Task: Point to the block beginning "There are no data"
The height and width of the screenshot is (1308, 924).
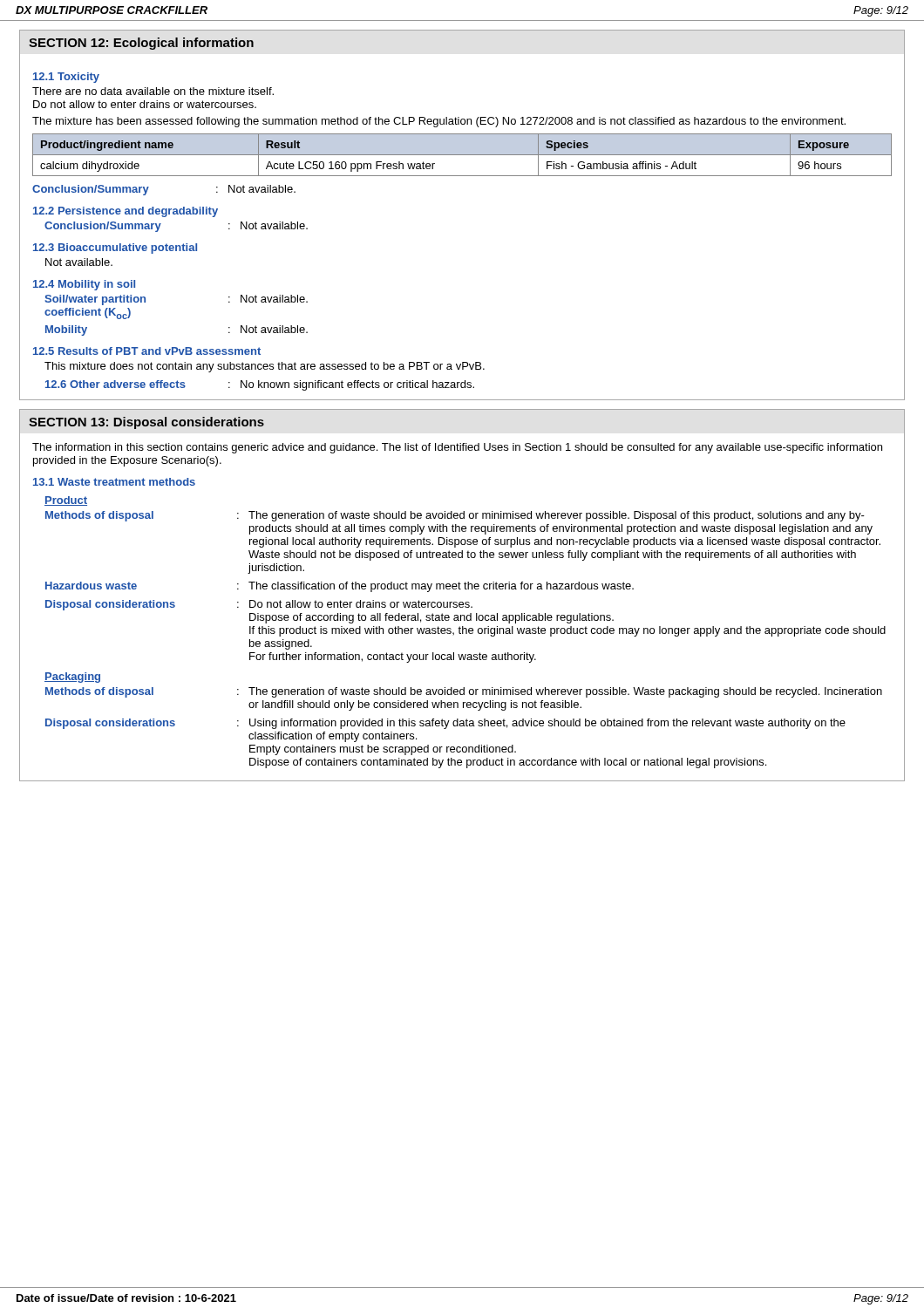Action: coord(154,98)
